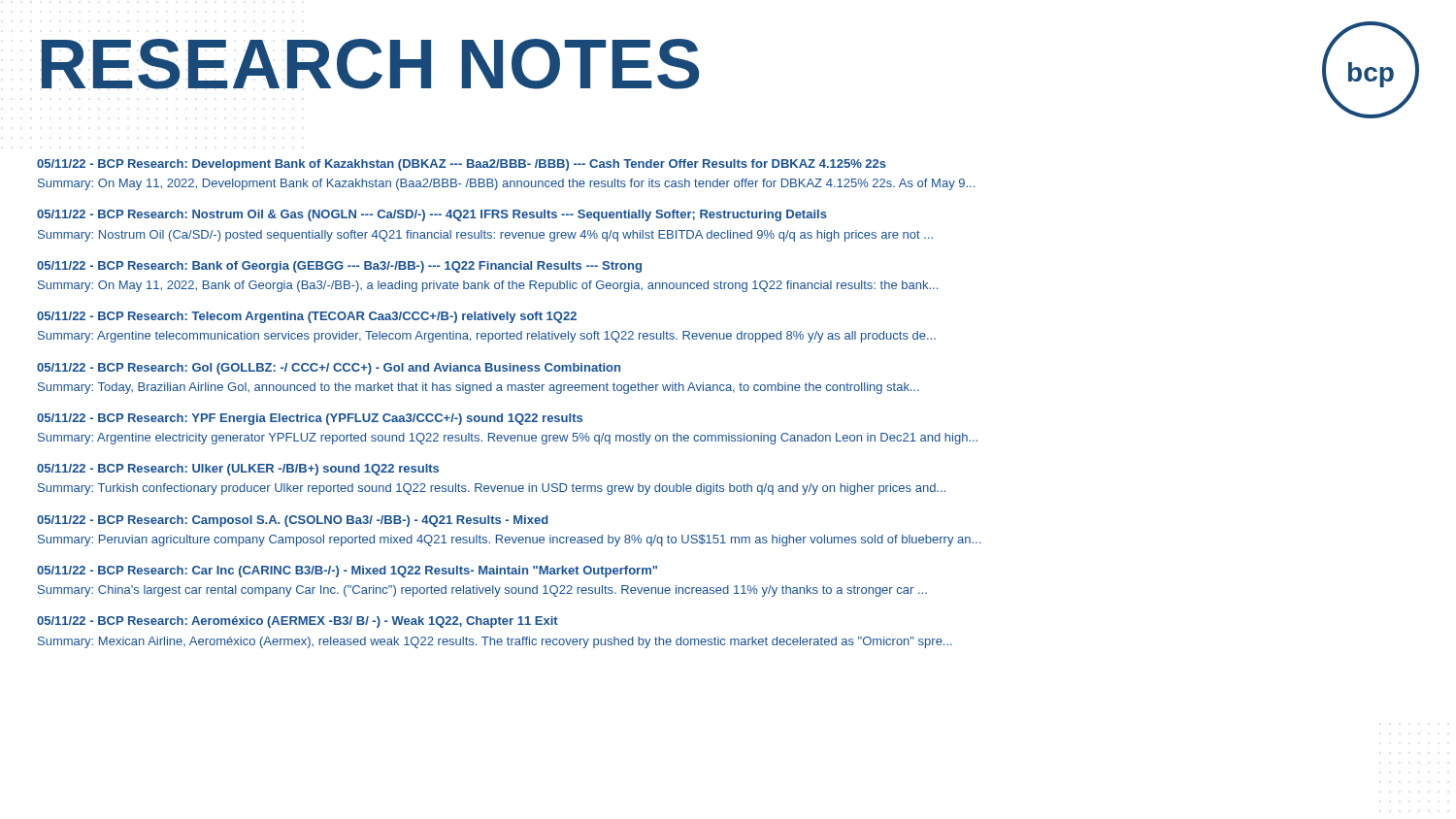Click the passage that begins "05/11/22 - BCP Research: Aeroméxico (AERMEX"

728,631
